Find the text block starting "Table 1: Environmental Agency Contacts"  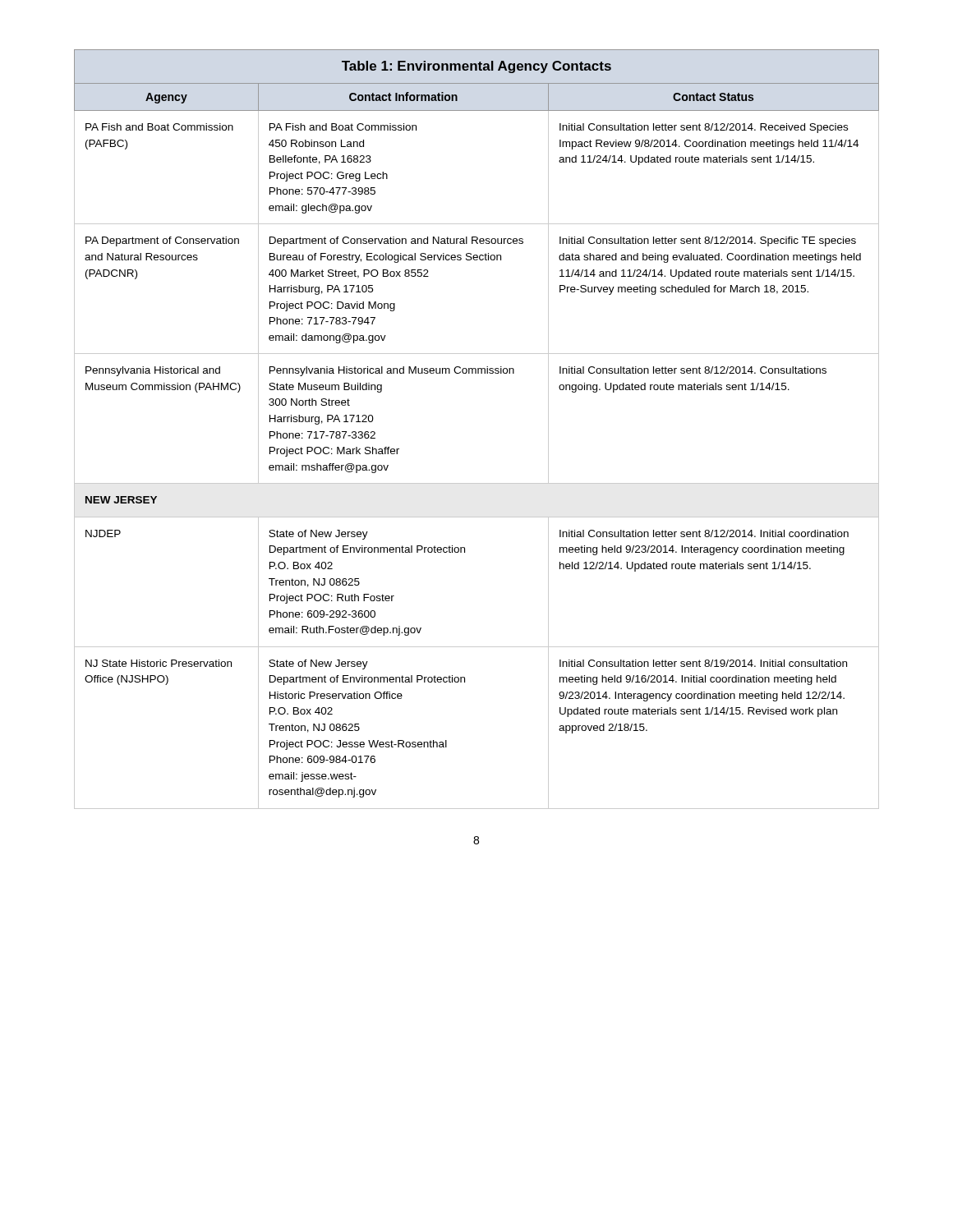click(x=476, y=66)
